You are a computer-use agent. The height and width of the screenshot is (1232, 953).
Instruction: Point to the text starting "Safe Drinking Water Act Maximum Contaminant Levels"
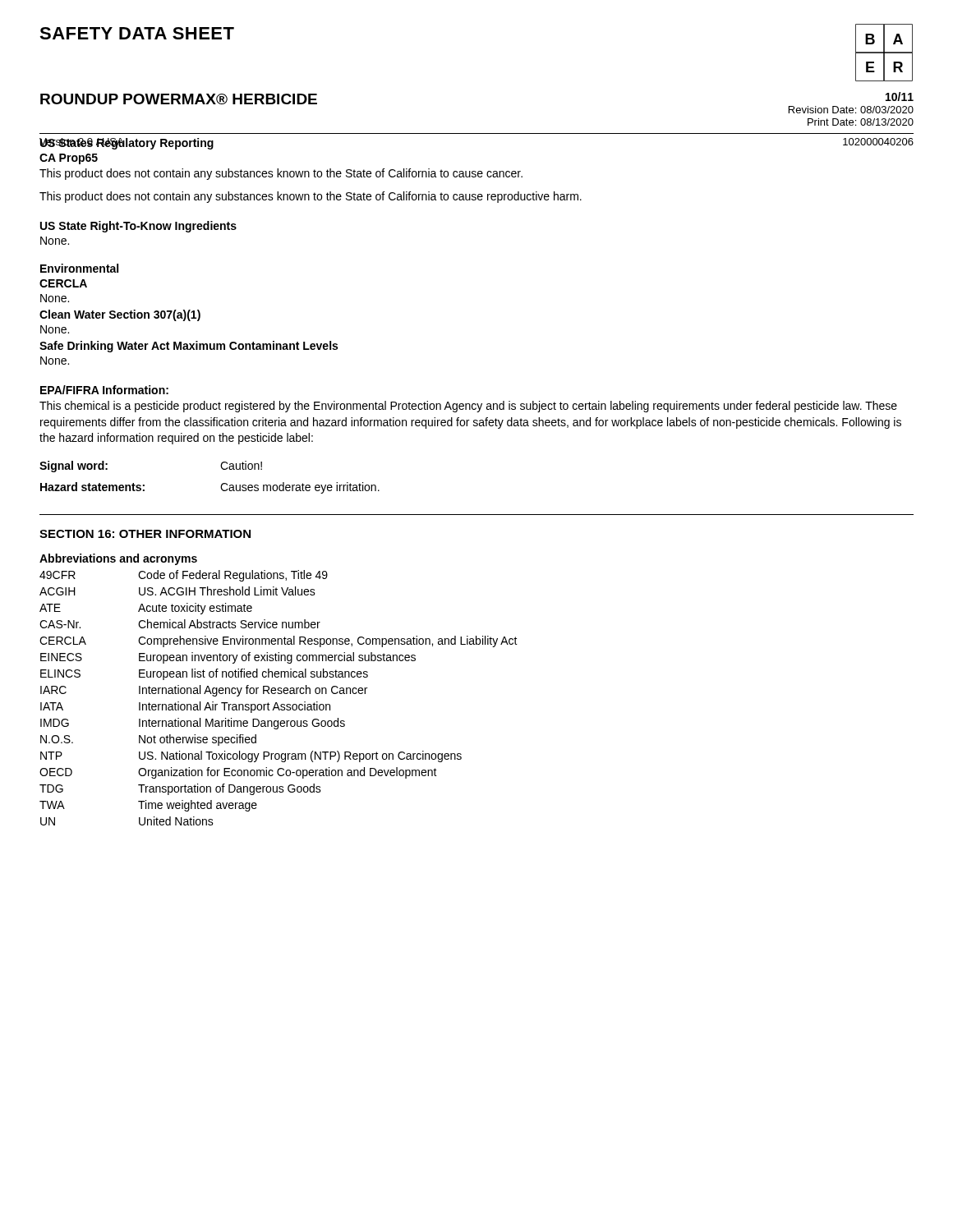coord(189,346)
